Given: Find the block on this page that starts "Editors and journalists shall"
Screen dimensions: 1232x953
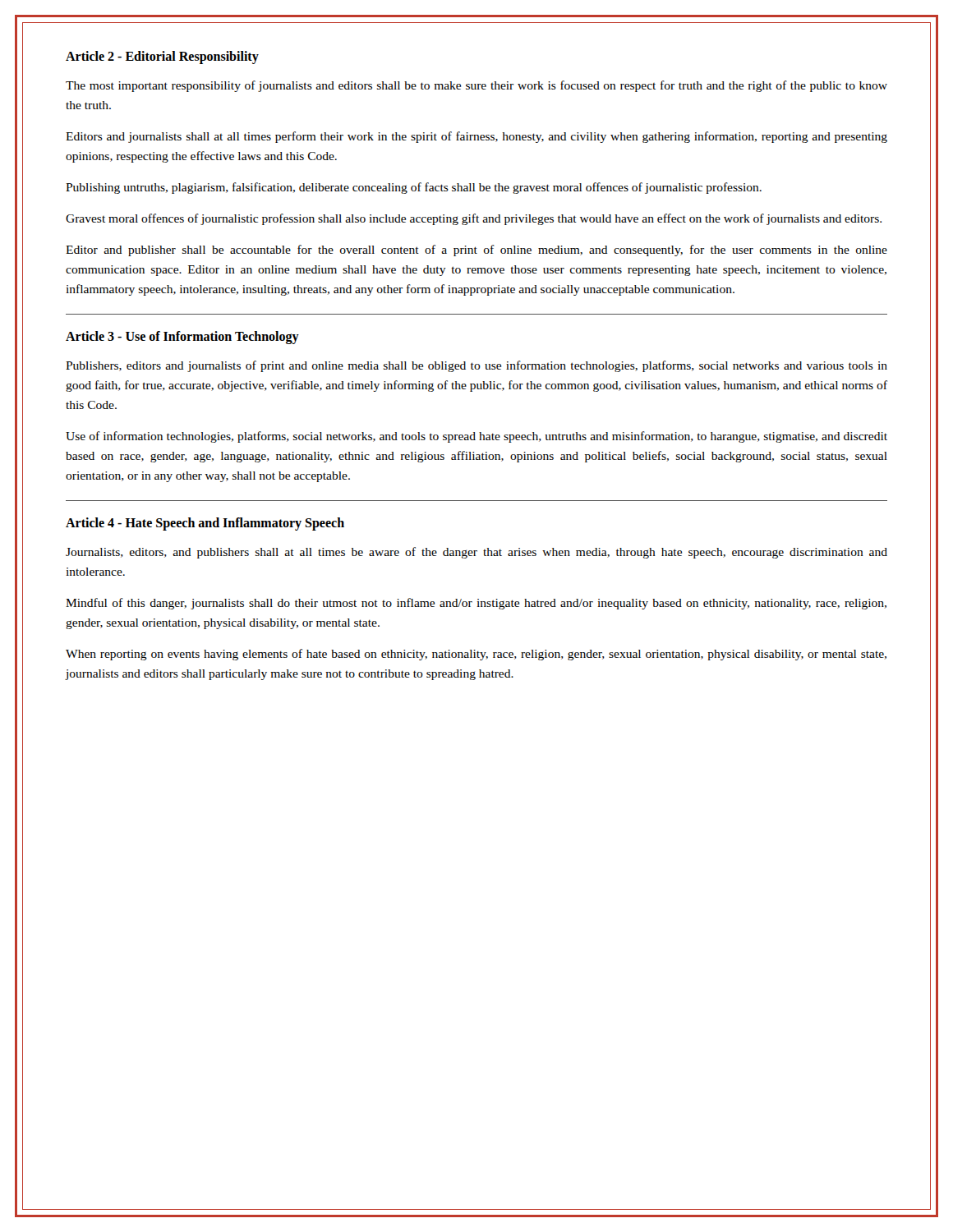Looking at the screenshot, I should click(x=476, y=146).
